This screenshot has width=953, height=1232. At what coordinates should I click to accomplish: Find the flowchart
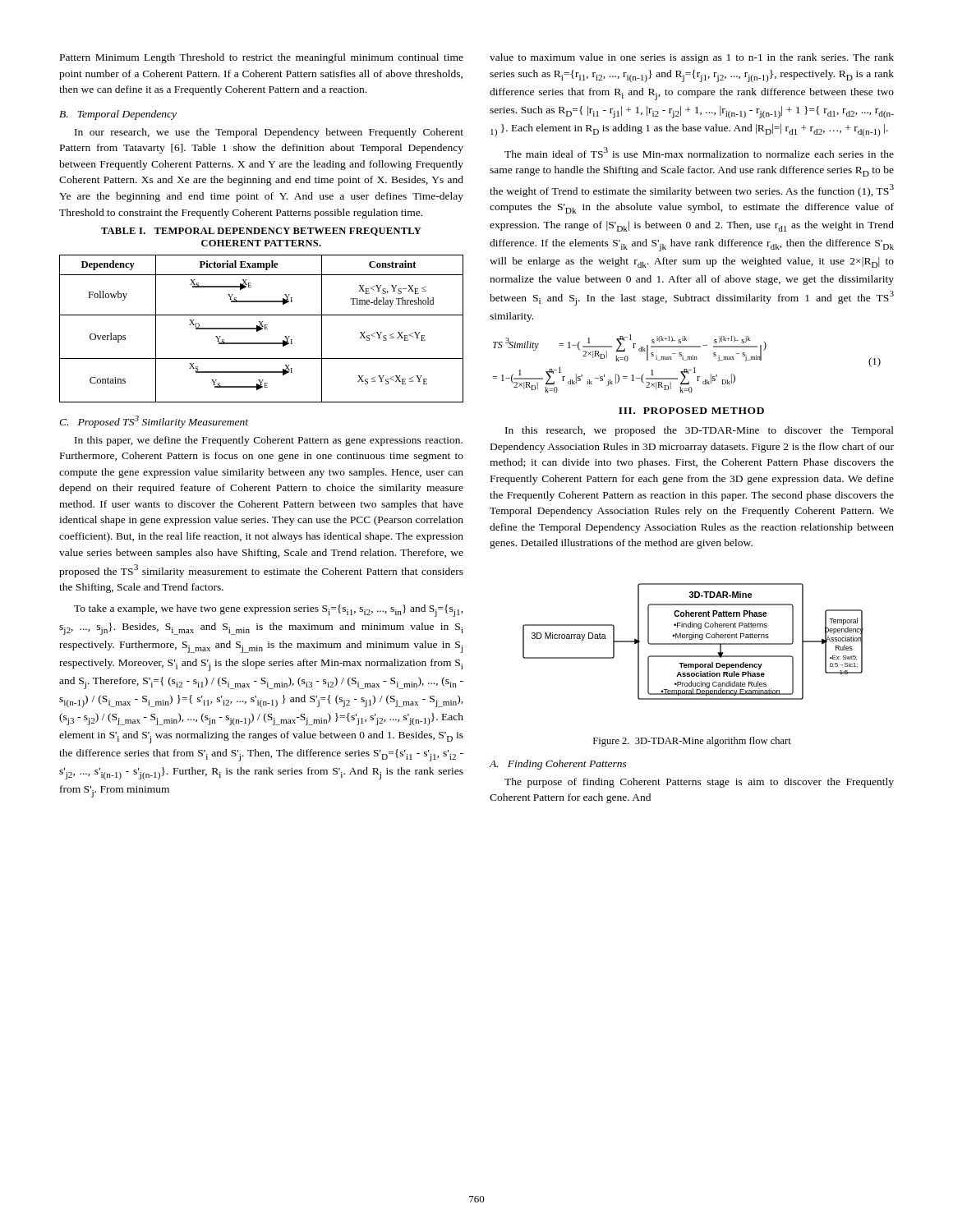(692, 645)
